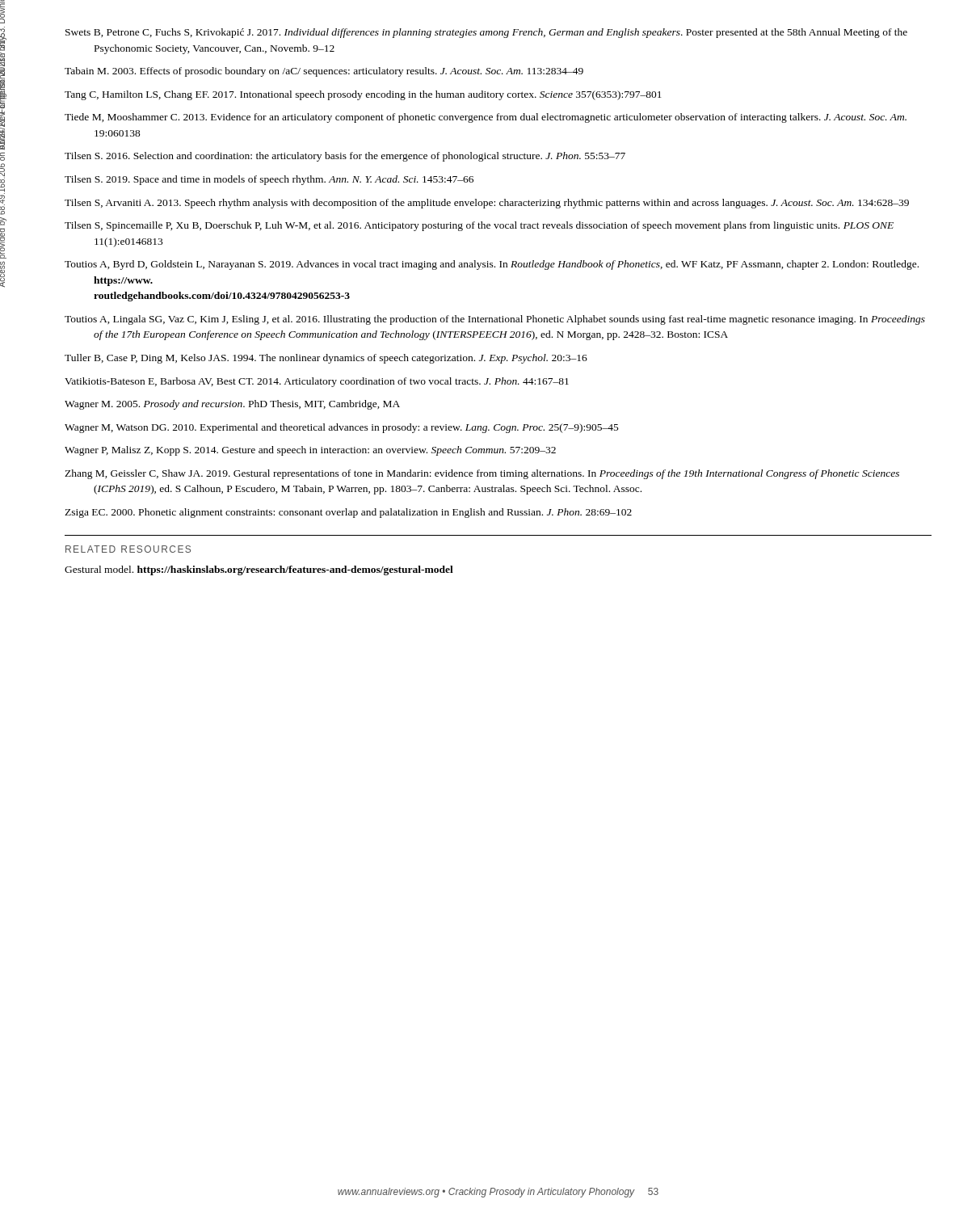Find "Gestural model. https://haskinslabs.org/research/features-and-demos/gestural-model" on this page
Image resolution: width=980 pixels, height=1212 pixels.
(259, 569)
